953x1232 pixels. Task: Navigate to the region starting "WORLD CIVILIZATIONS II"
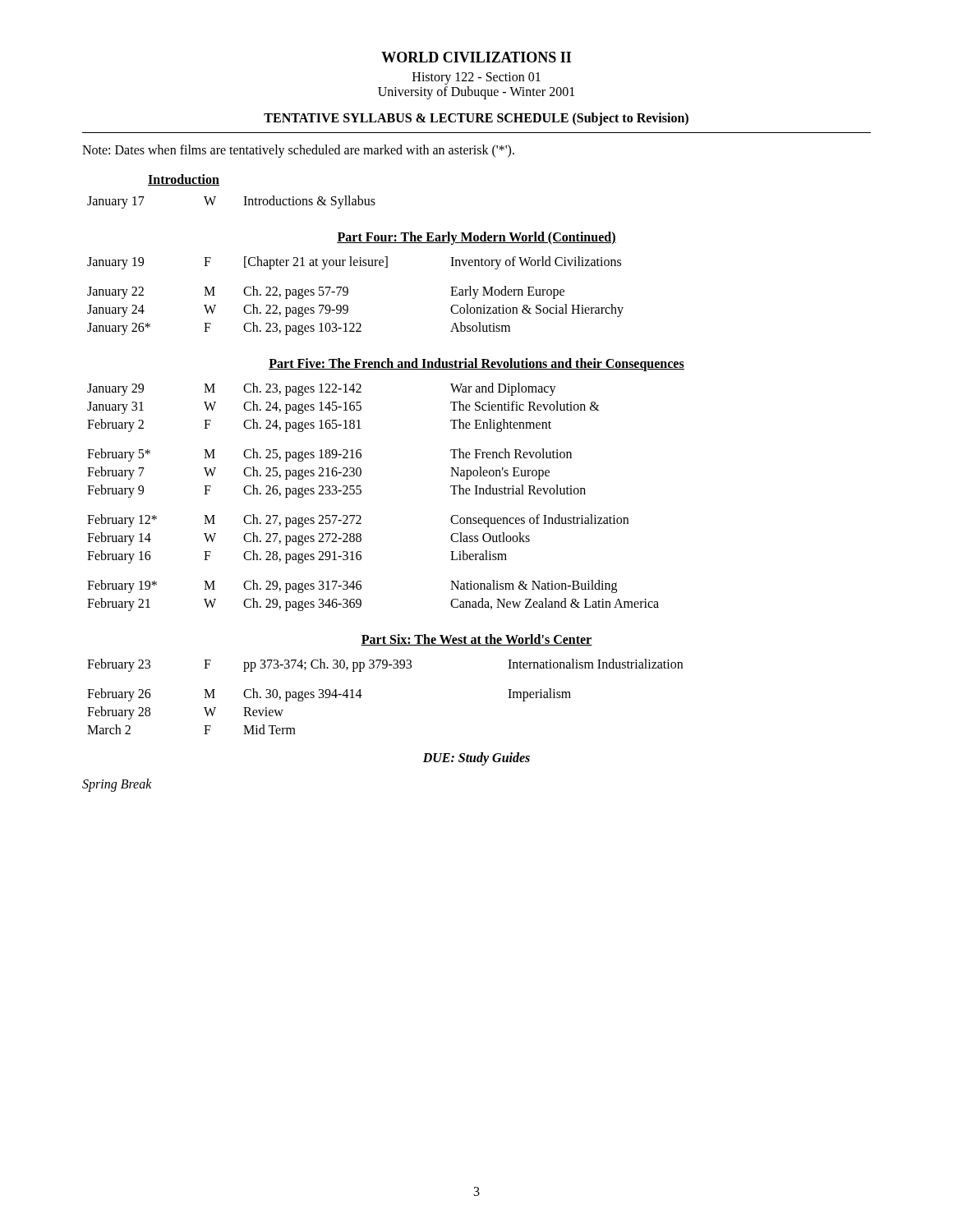pyautogui.click(x=476, y=57)
